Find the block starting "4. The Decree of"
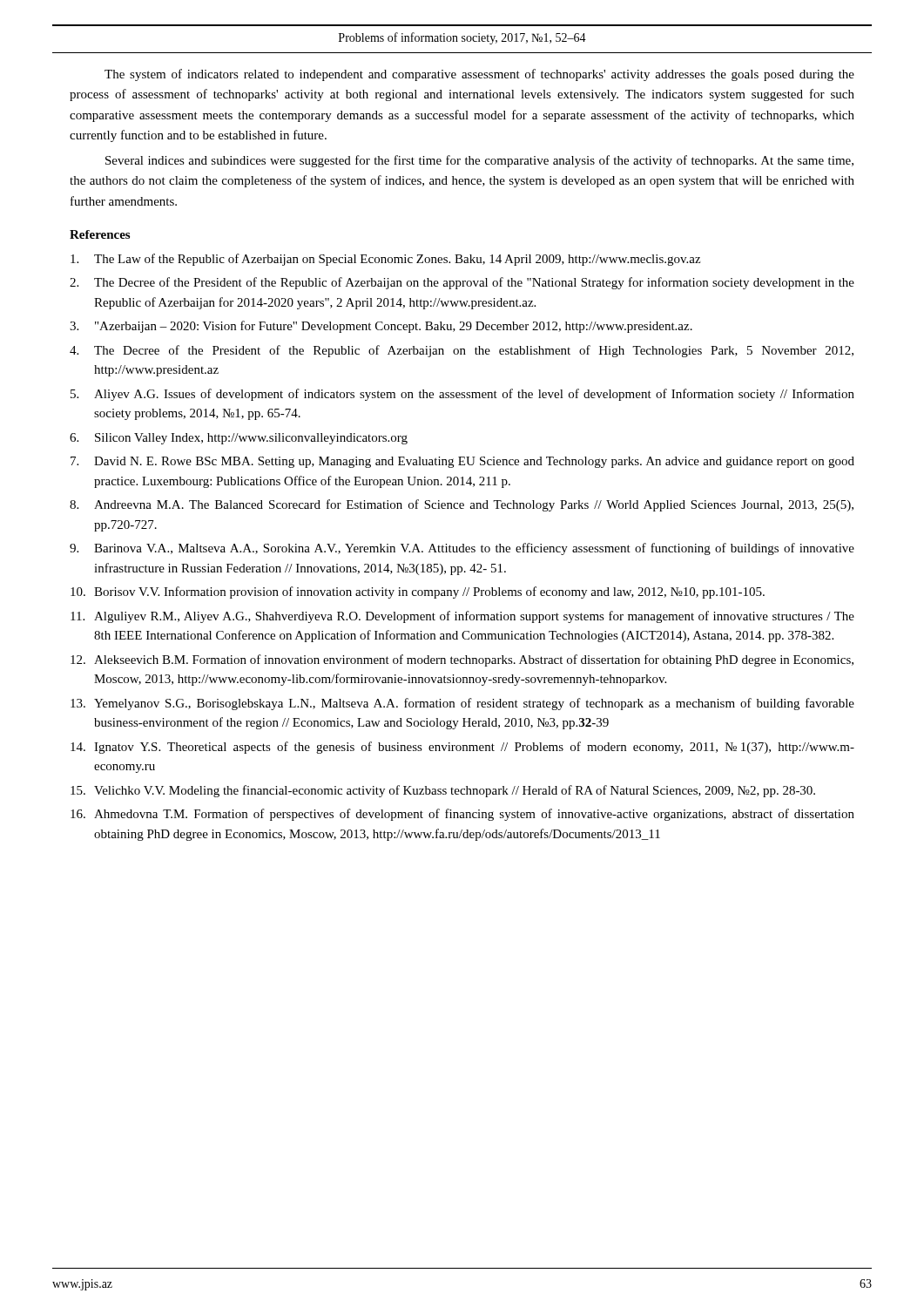 pos(462,360)
